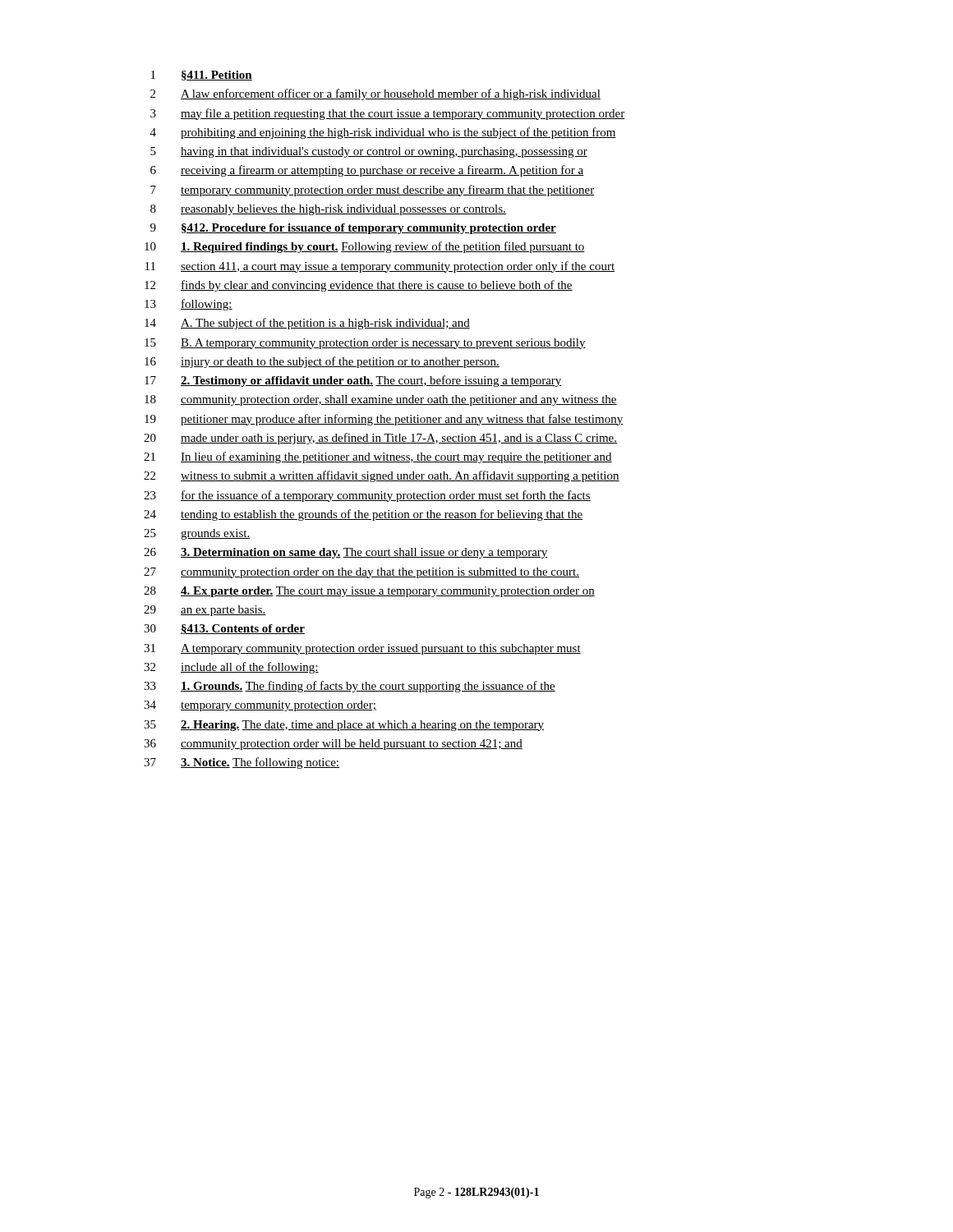Select the element starting "30 §413. Contents of order"
The height and width of the screenshot is (1232, 953).
[x=224, y=629]
